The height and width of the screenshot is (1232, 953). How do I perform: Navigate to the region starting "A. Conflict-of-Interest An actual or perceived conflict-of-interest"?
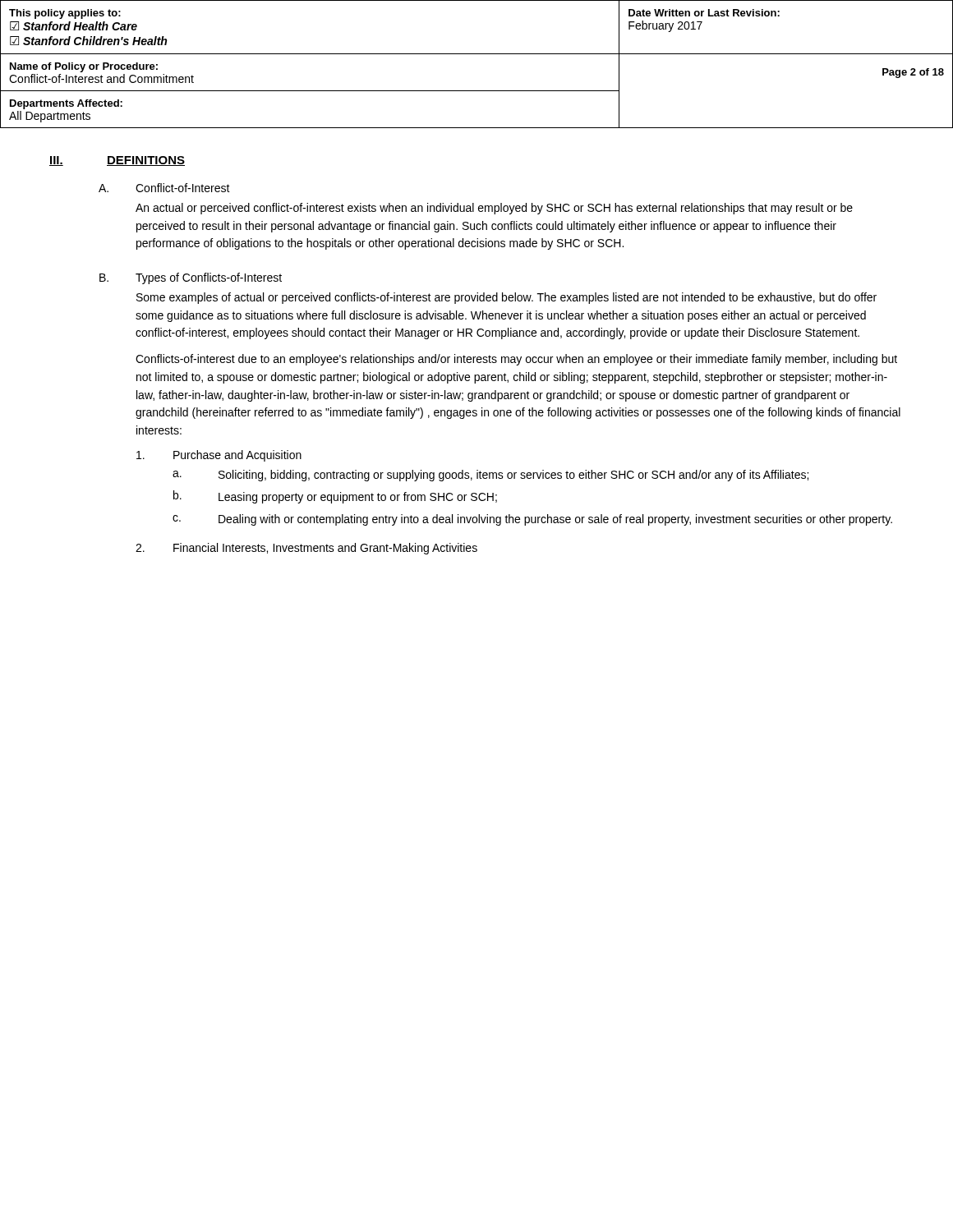(x=501, y=221)
